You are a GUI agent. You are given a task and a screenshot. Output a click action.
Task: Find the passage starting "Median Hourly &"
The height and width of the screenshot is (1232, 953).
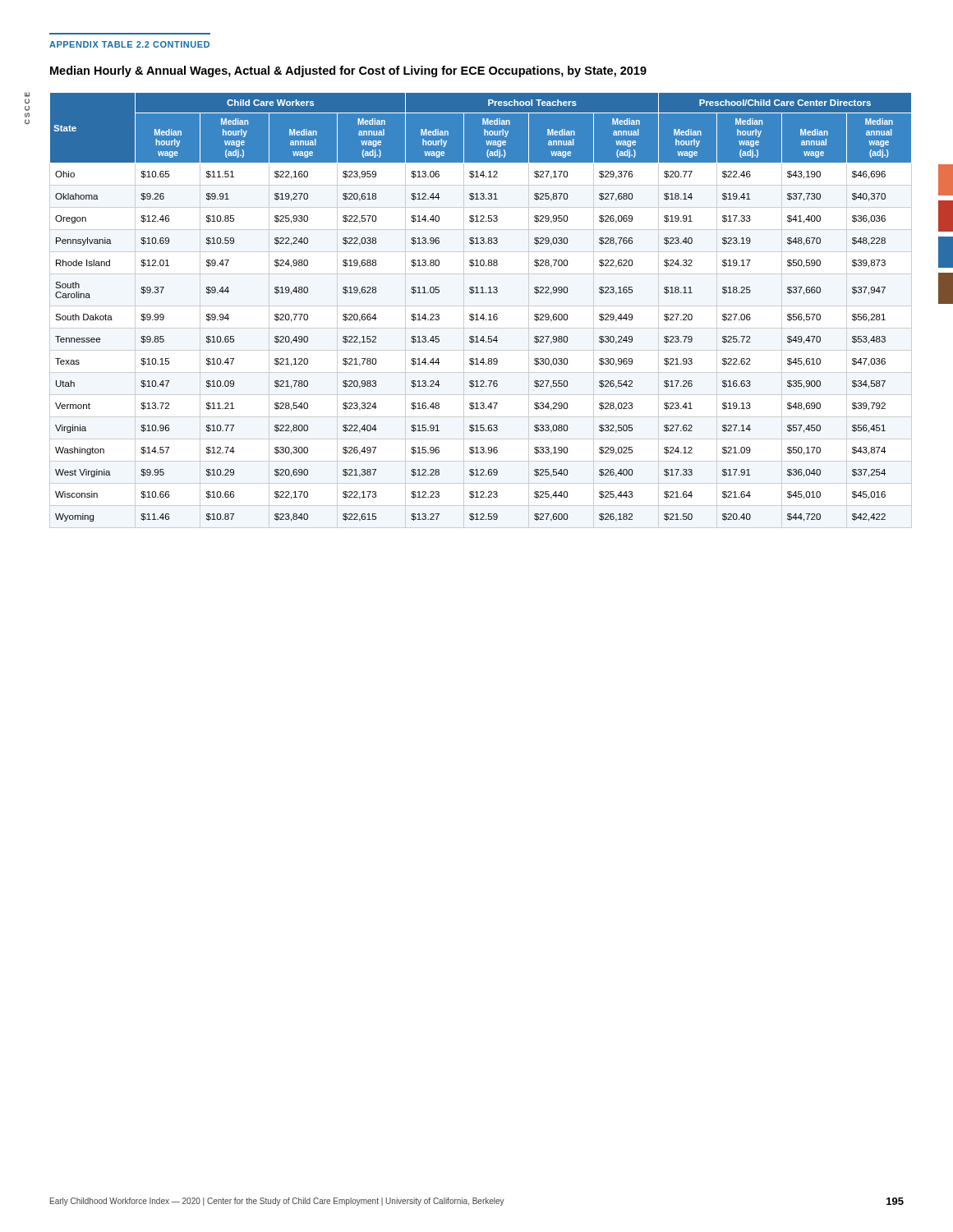pos(348,71)
